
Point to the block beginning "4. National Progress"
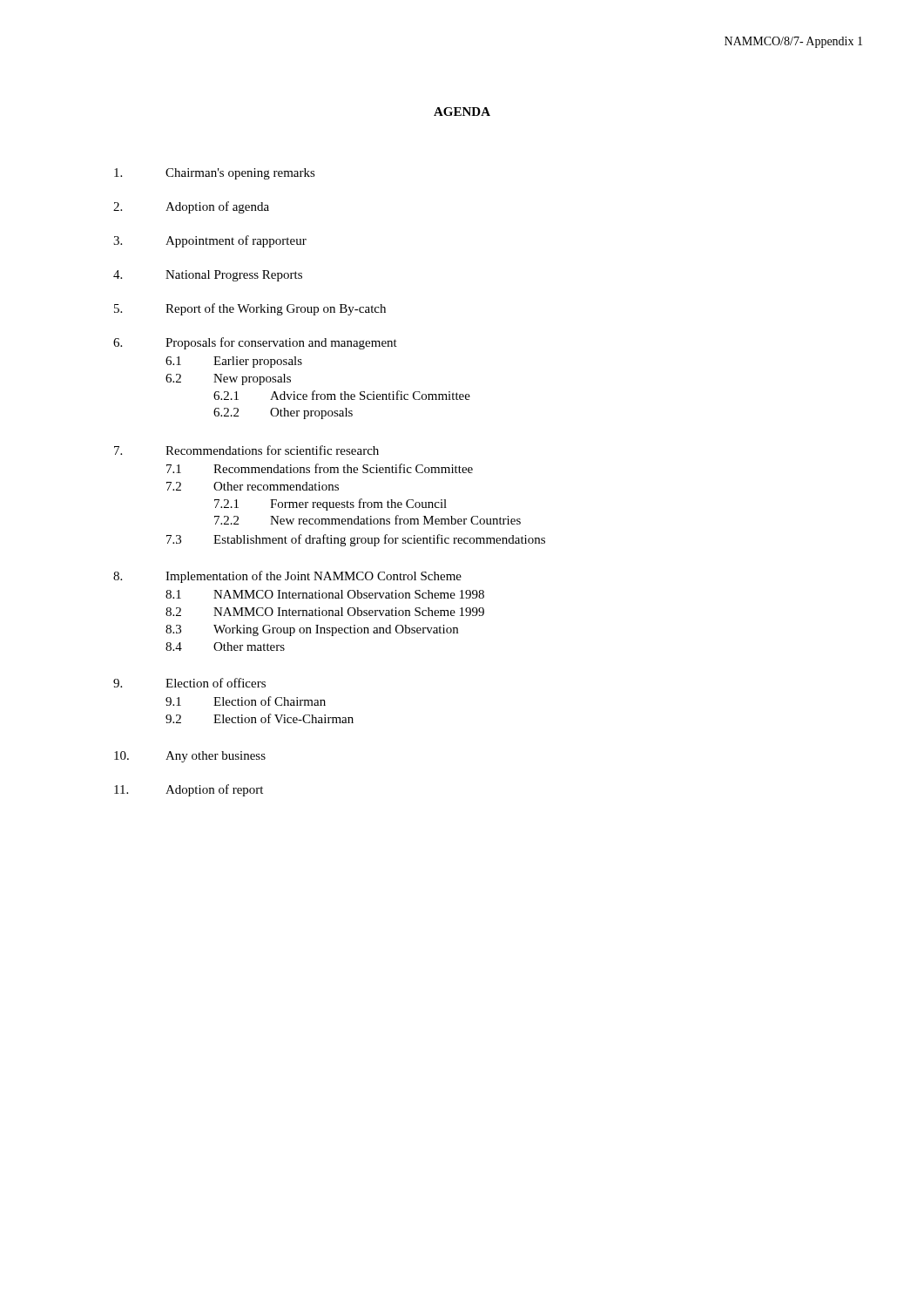208,276
